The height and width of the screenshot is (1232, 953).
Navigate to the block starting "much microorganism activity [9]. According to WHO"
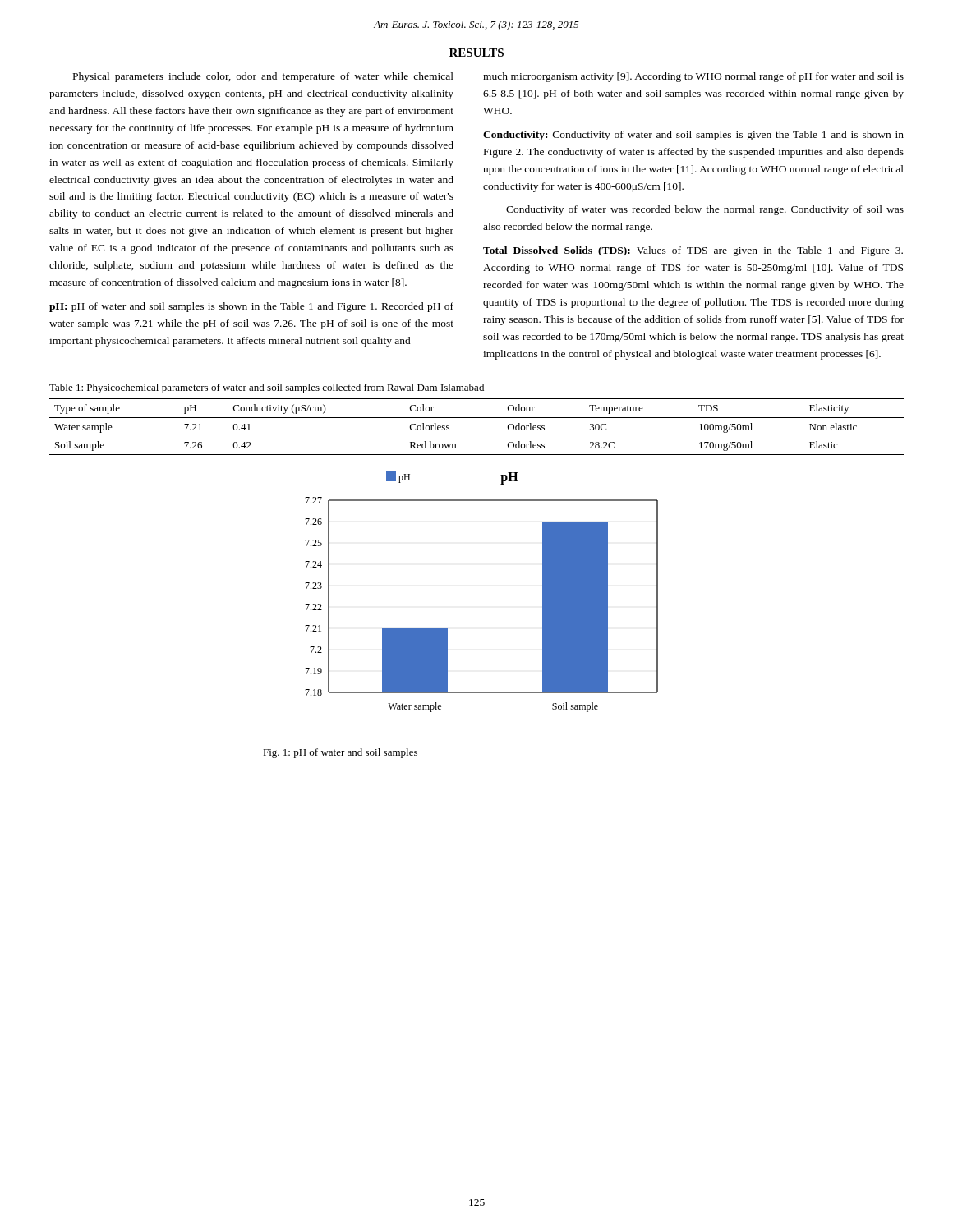coord(693,215)
